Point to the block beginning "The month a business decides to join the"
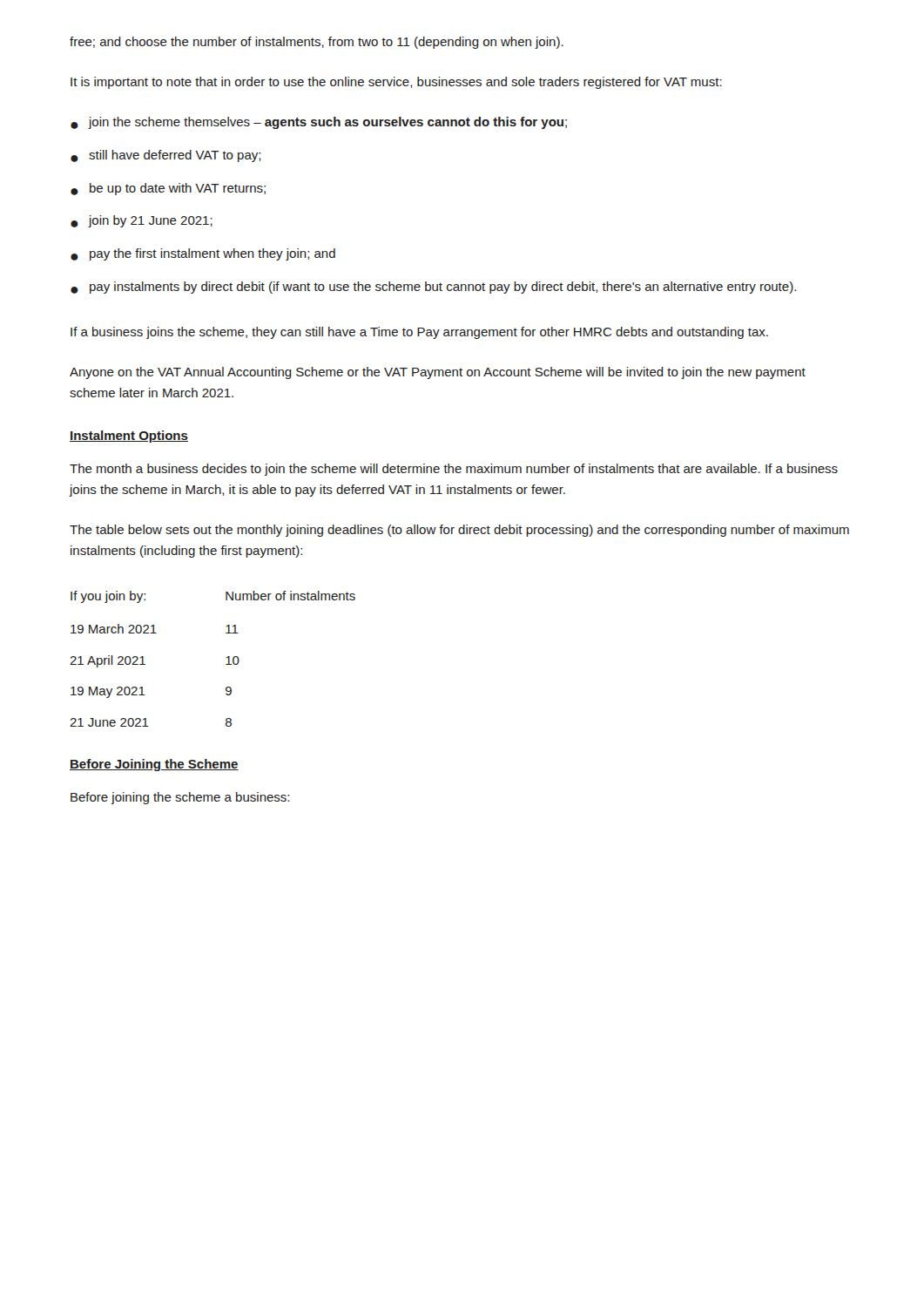The image size is (924, 1307). pyautogui.click(x=454, y=479)
